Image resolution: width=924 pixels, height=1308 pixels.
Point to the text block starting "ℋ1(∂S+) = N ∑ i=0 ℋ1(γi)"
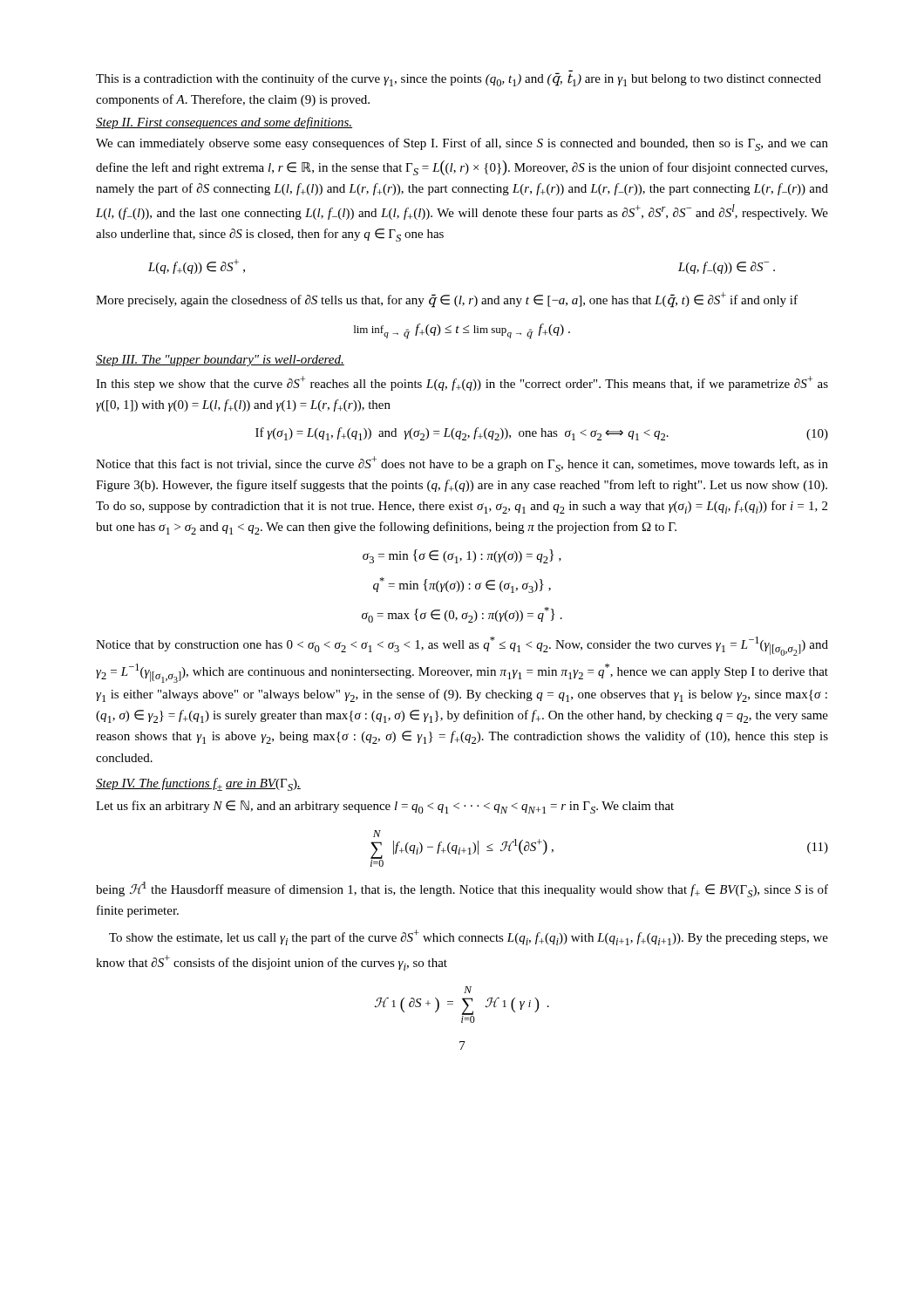[x=462, y=1004]
